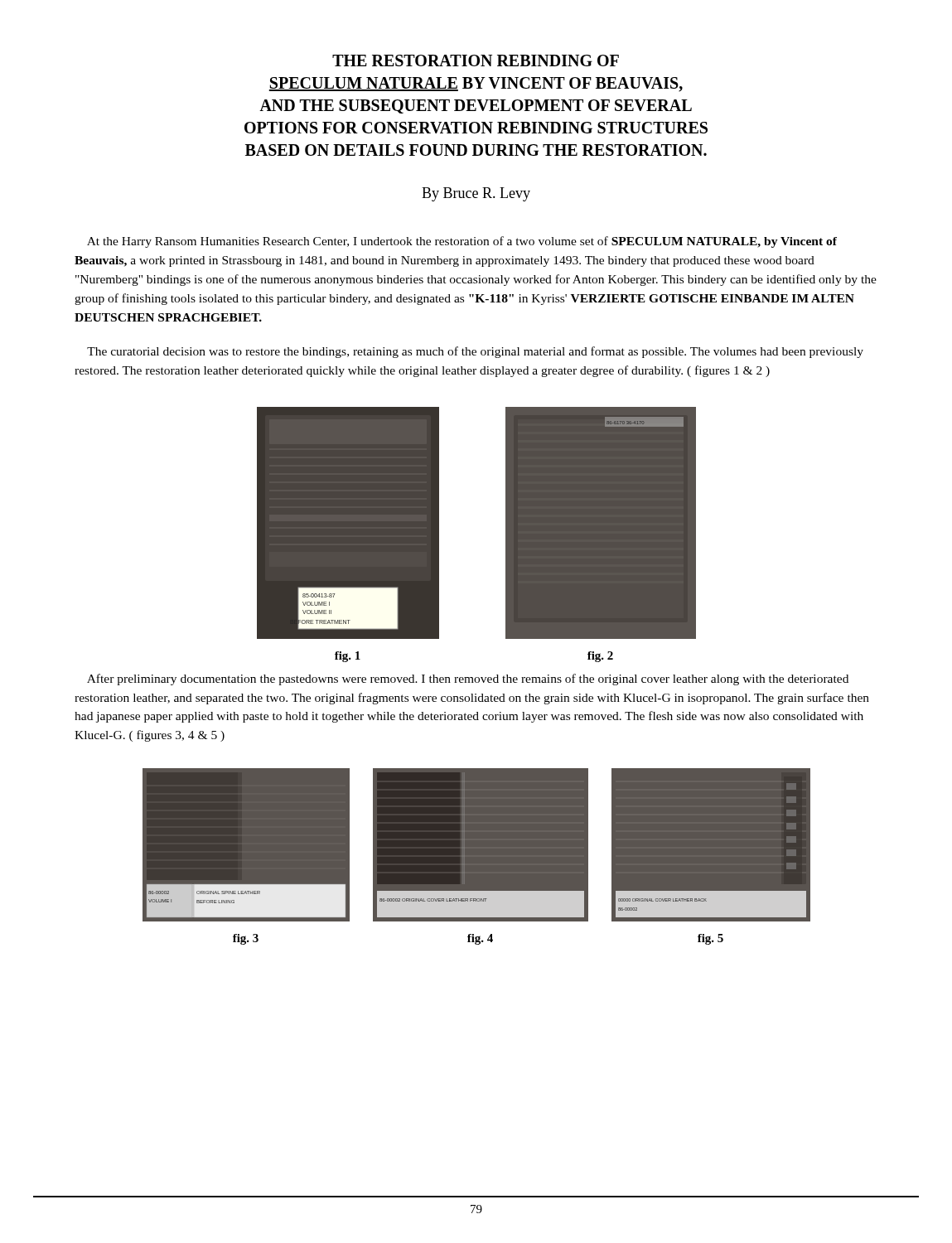Find the text starting "THE RESTORATION REBINDING OF SPECULUM NATURALE BY"
The width and height of the screenshot is (952, 1243).
click(x=476, y=105)
